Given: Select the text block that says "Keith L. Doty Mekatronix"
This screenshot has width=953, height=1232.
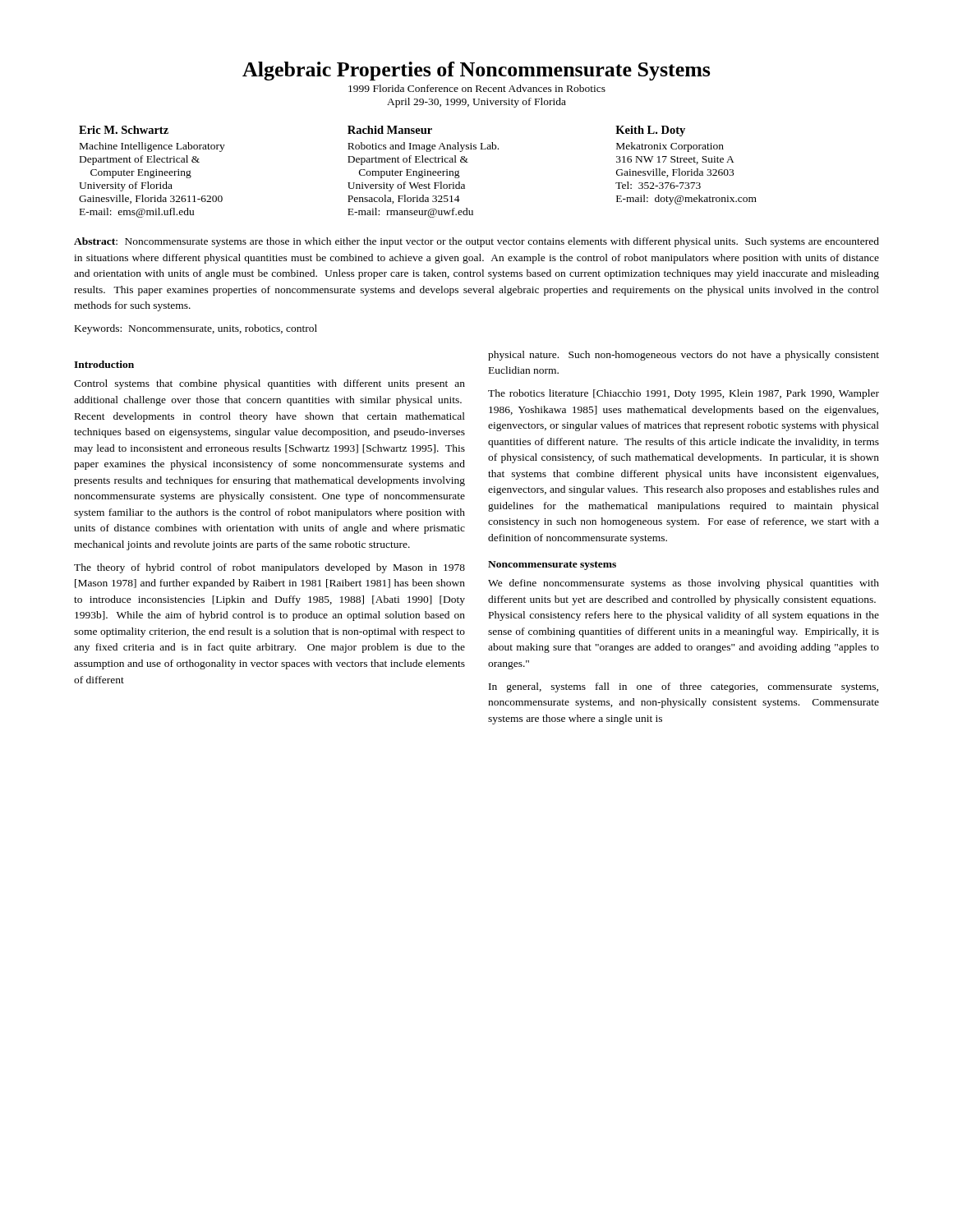Looking at the screenshot, I should click(x=745, y=164).
